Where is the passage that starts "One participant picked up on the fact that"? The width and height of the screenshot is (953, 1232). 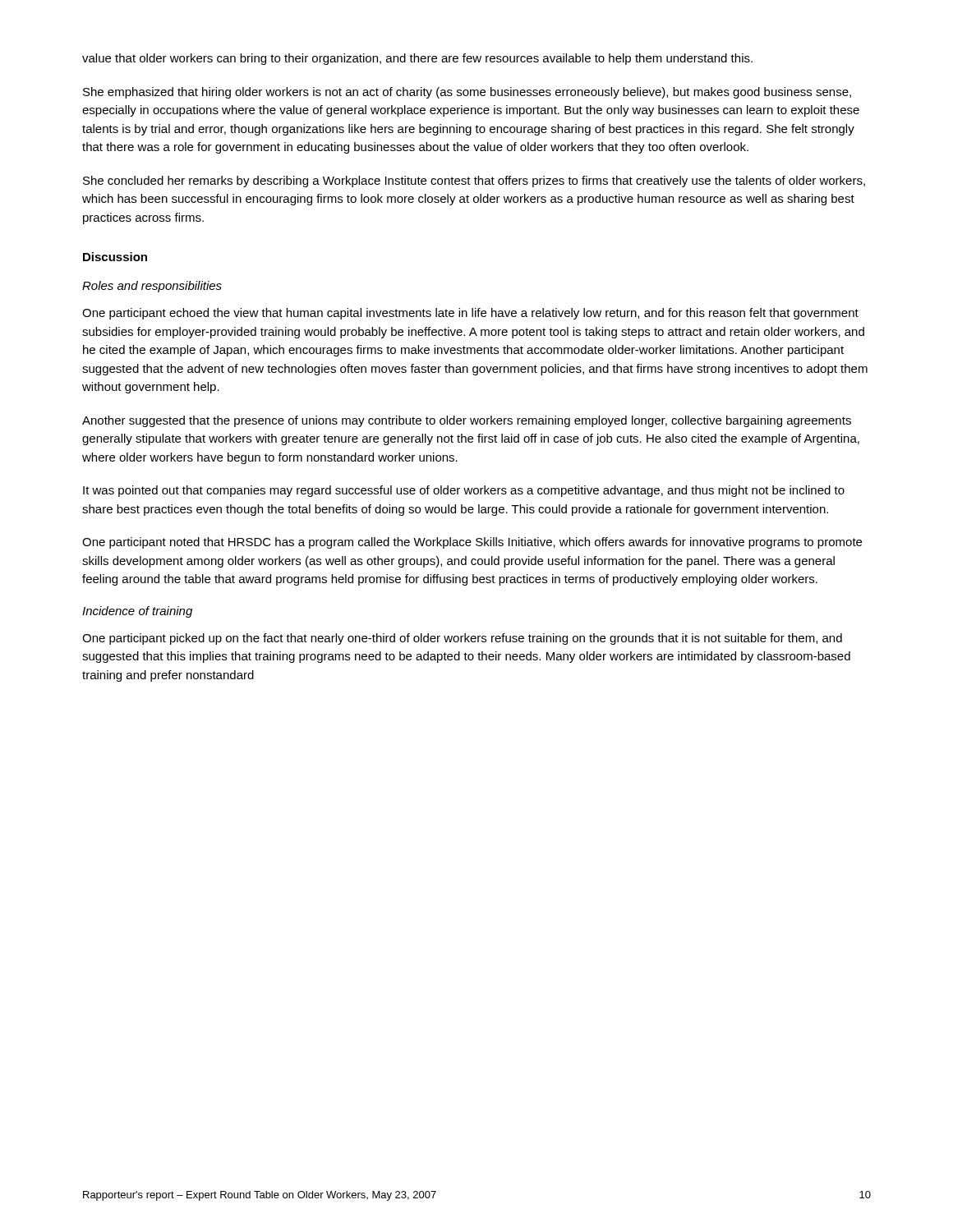click(466, 656)
